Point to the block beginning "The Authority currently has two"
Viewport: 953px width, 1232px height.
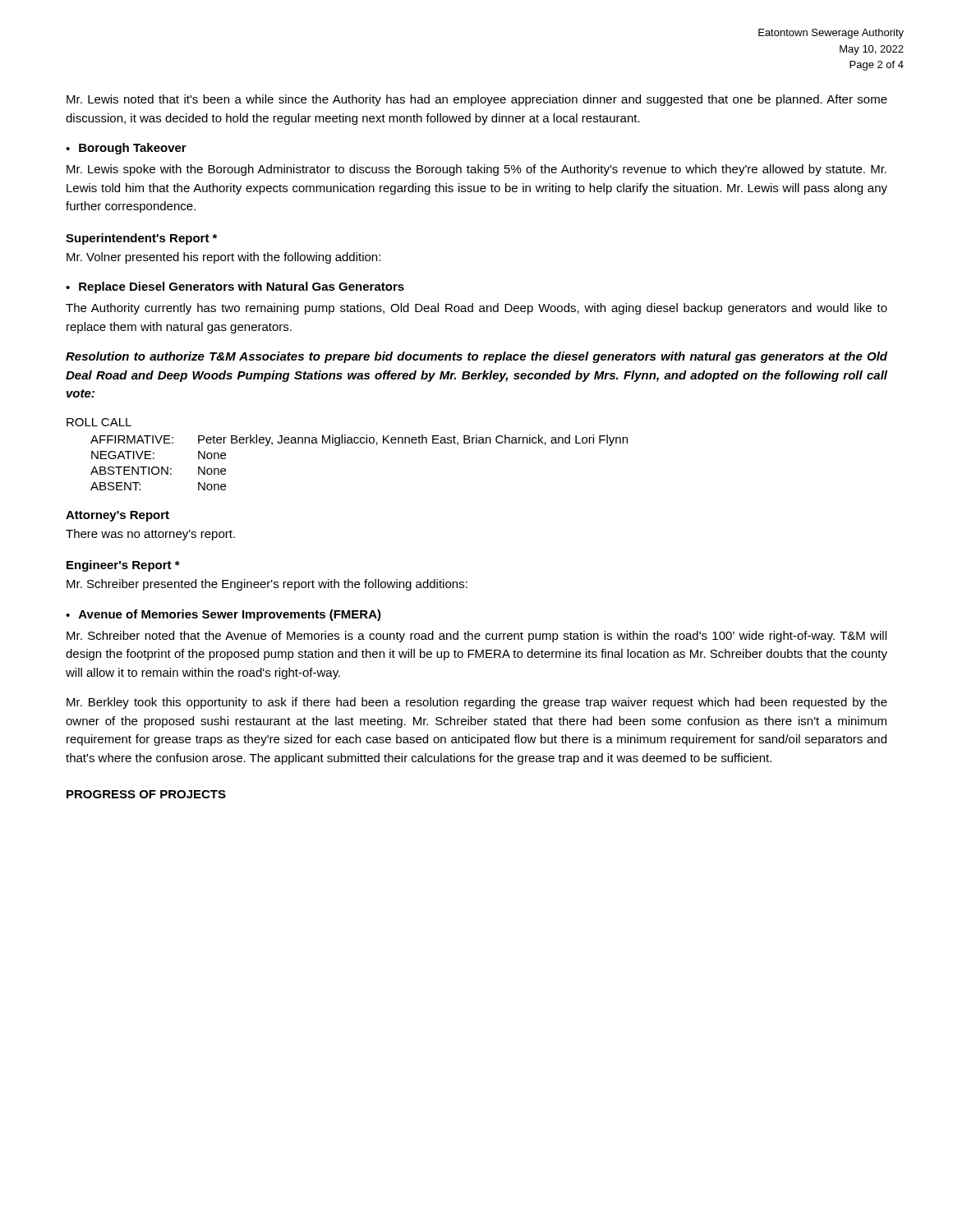click(476, 317)
